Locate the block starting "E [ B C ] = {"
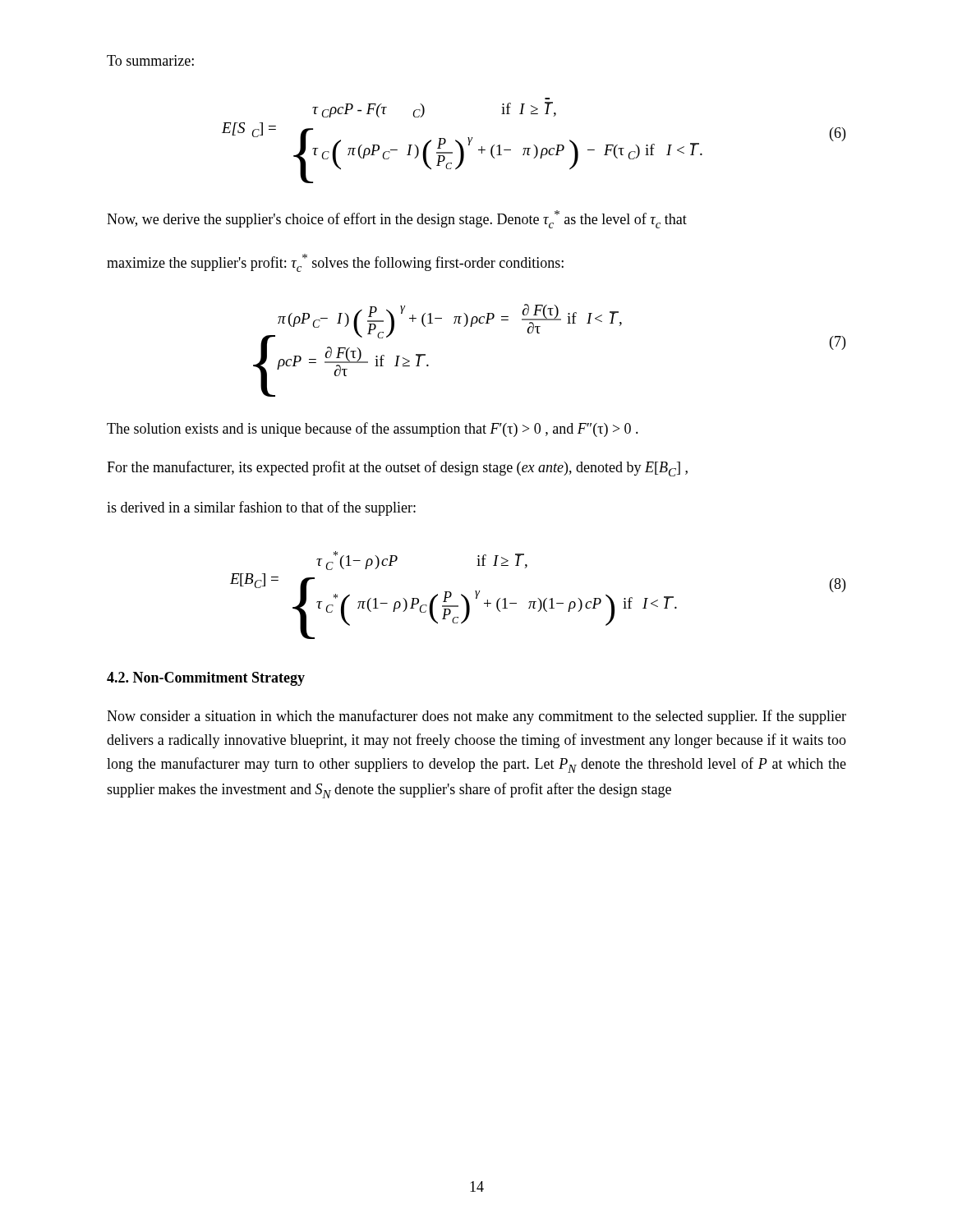This screenshot has height=1232, width=953. [538, 584]
